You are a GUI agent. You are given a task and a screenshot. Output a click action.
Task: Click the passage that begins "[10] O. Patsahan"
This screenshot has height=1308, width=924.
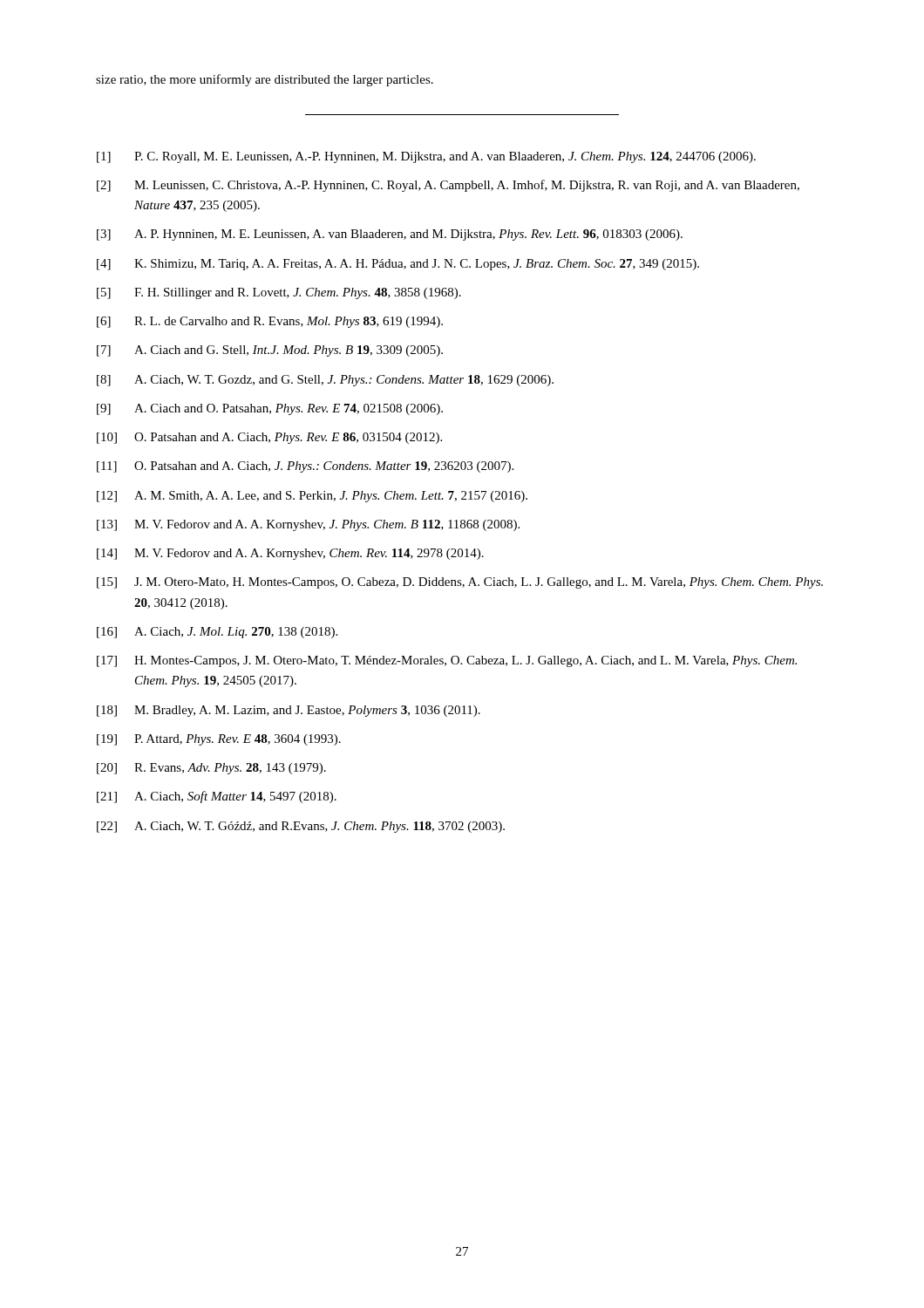coord(269,438)
